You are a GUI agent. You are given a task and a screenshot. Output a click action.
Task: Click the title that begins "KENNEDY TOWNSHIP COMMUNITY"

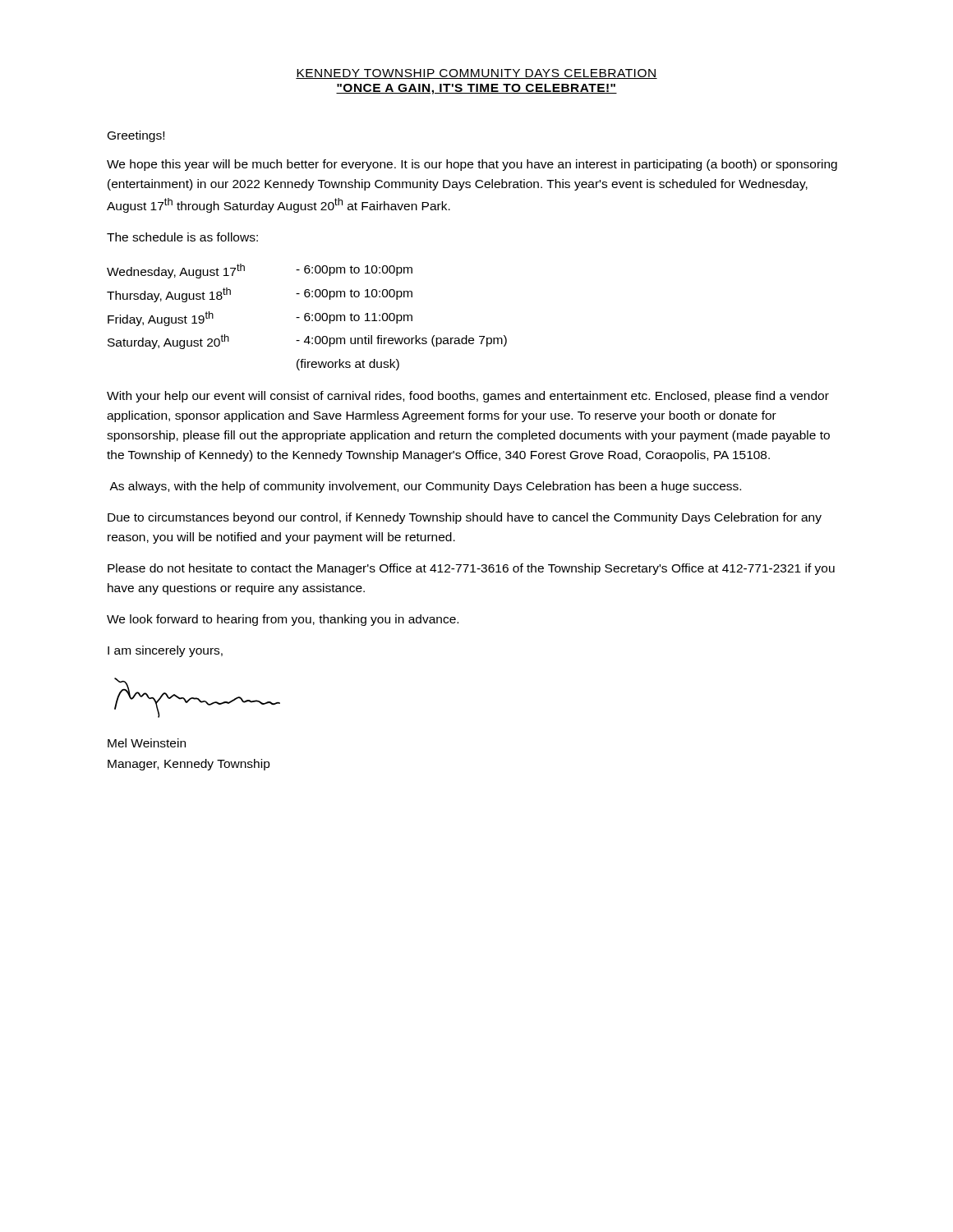click(476, 80)
